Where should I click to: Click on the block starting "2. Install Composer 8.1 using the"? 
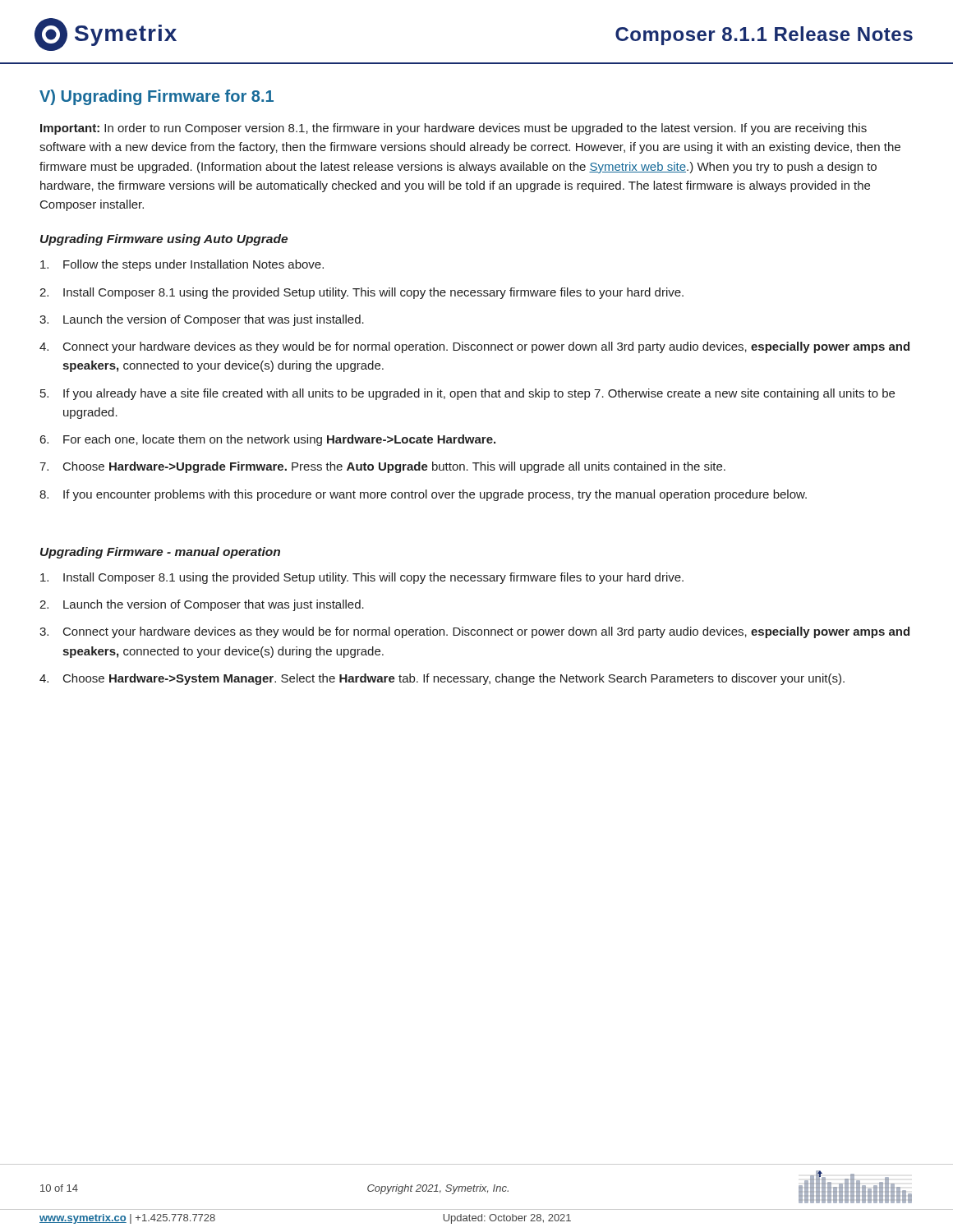click(476, 292)
